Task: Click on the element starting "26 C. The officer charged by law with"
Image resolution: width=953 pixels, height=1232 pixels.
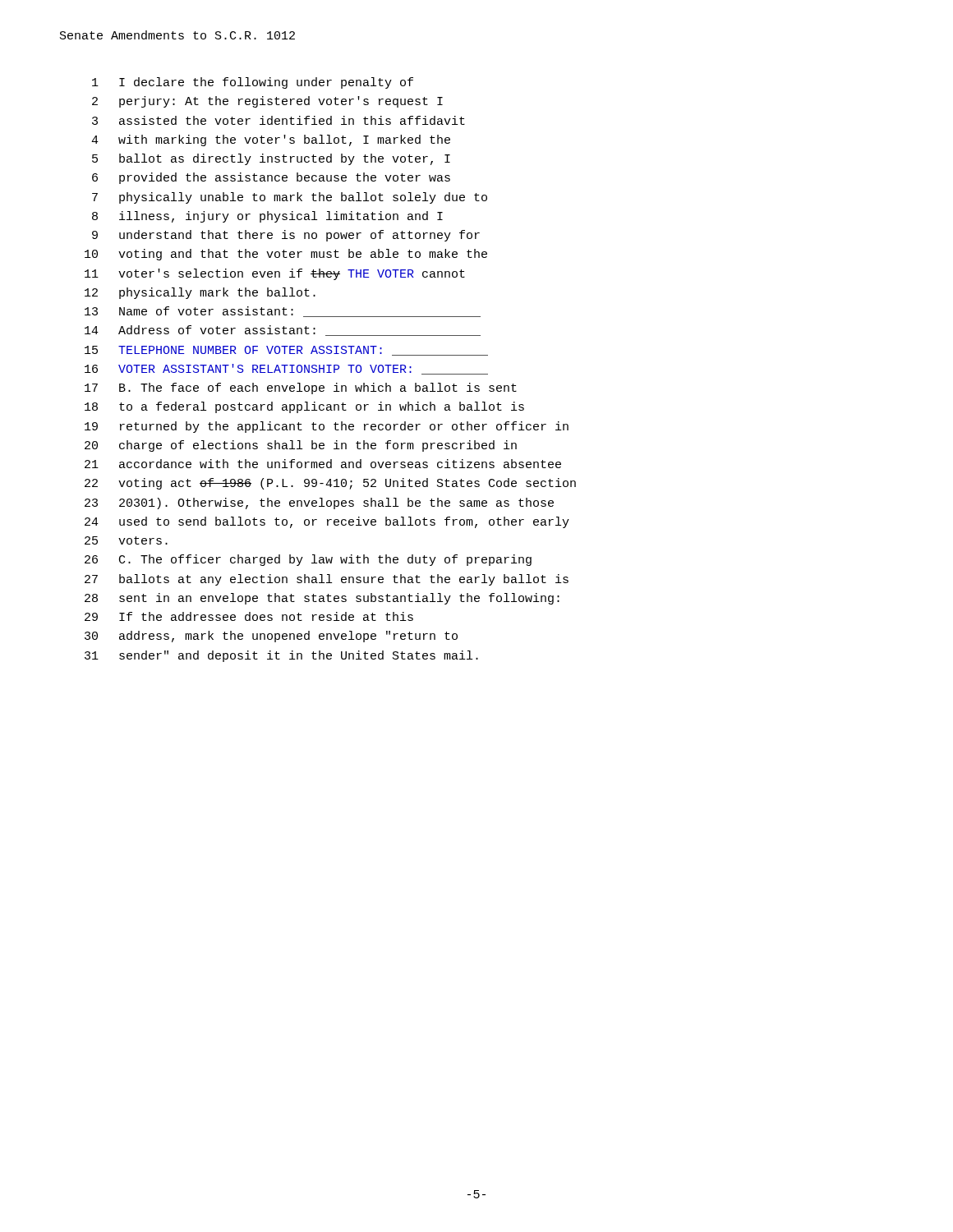Action: tap(476, 561)
